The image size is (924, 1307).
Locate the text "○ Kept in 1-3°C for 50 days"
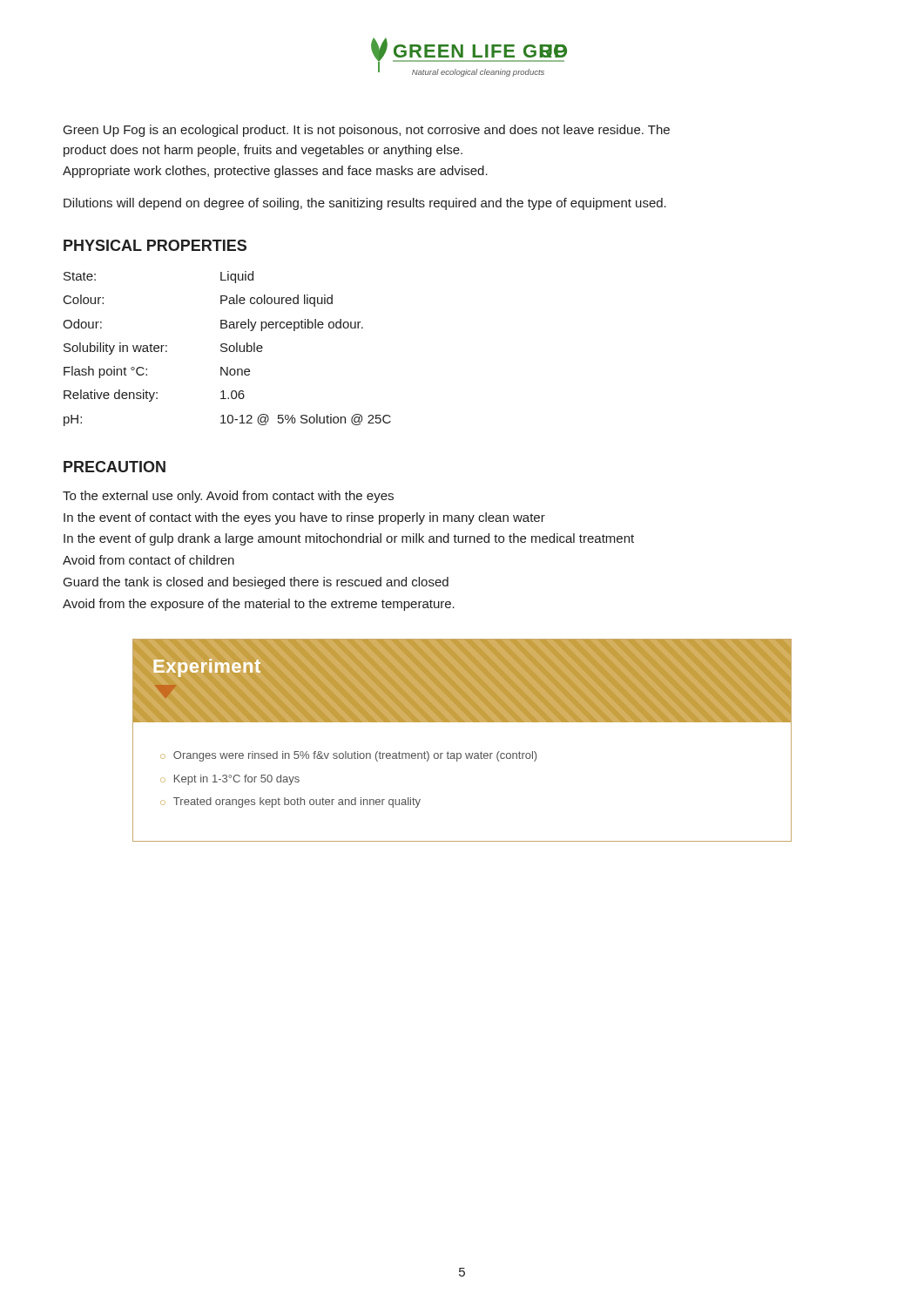tap(230, 779)
